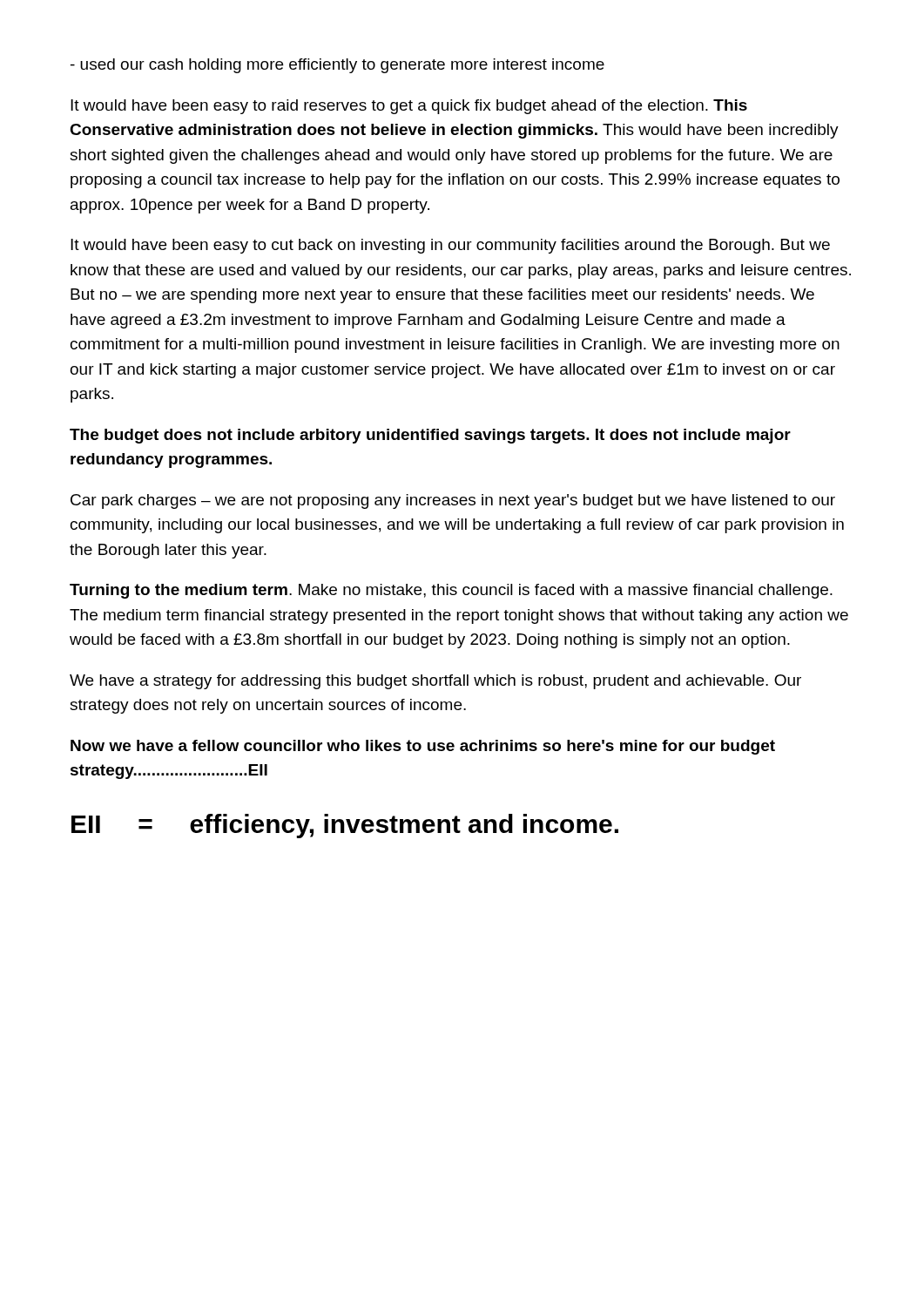This screenshot has height=1307, width=924.
Task: Find the text block containing "Car park charges – we are not proposing"
Action: click(x=457, y=524)
